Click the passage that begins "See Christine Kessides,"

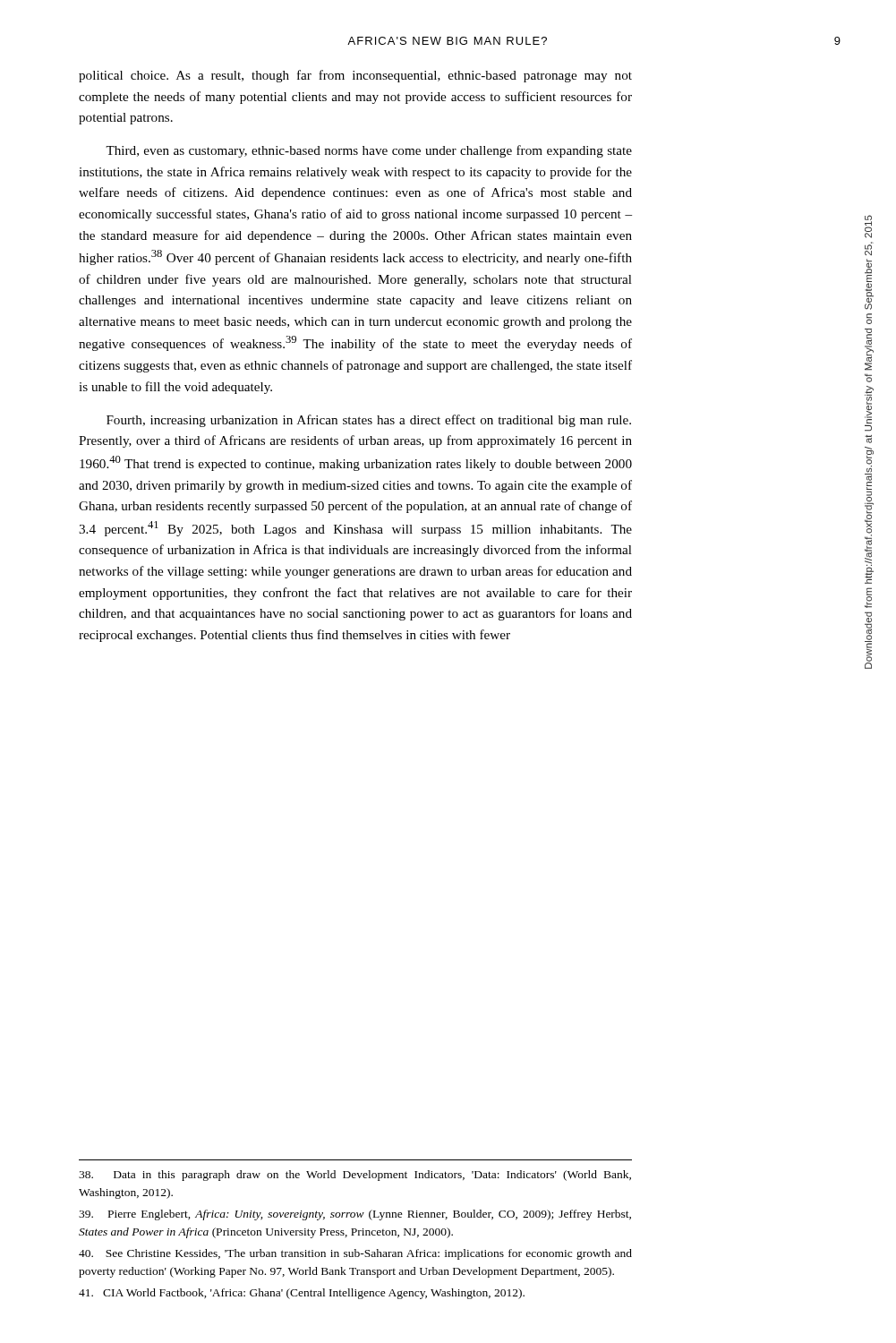click(x=355, y=1262)
